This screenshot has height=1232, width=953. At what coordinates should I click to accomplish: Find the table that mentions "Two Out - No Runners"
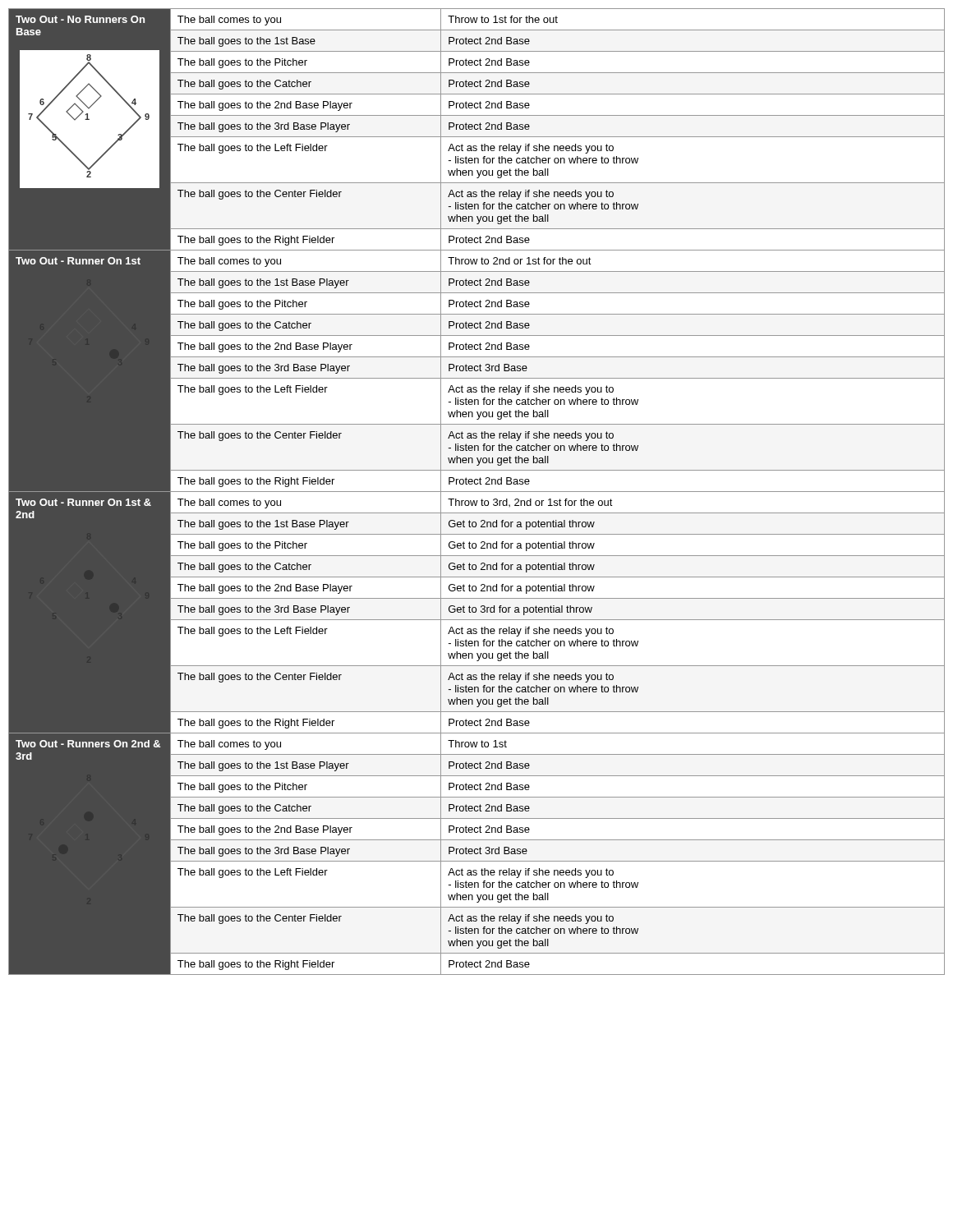[x=476, y=129]
